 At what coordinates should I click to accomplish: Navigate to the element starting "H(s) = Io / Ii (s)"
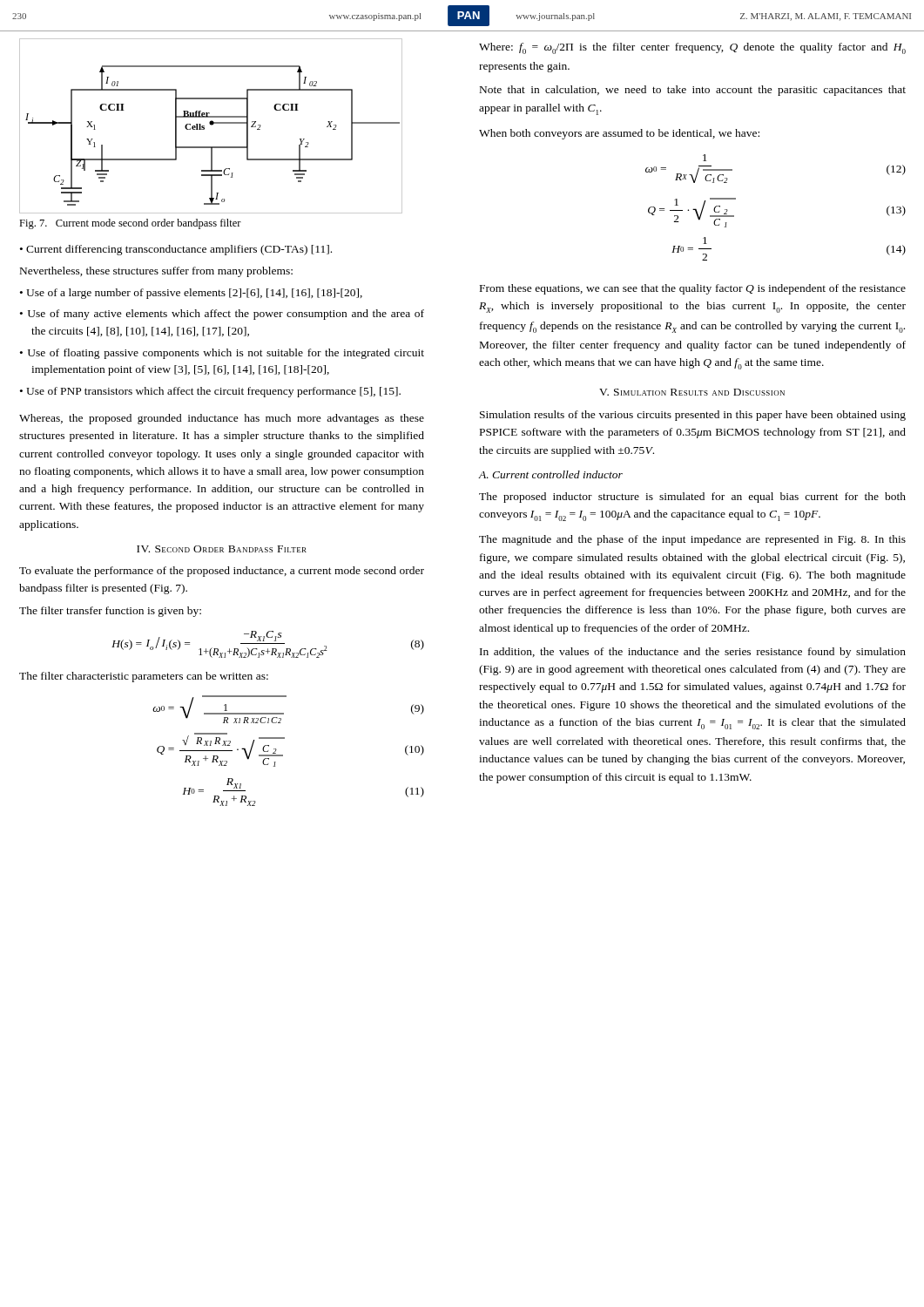tap(268, 644)
